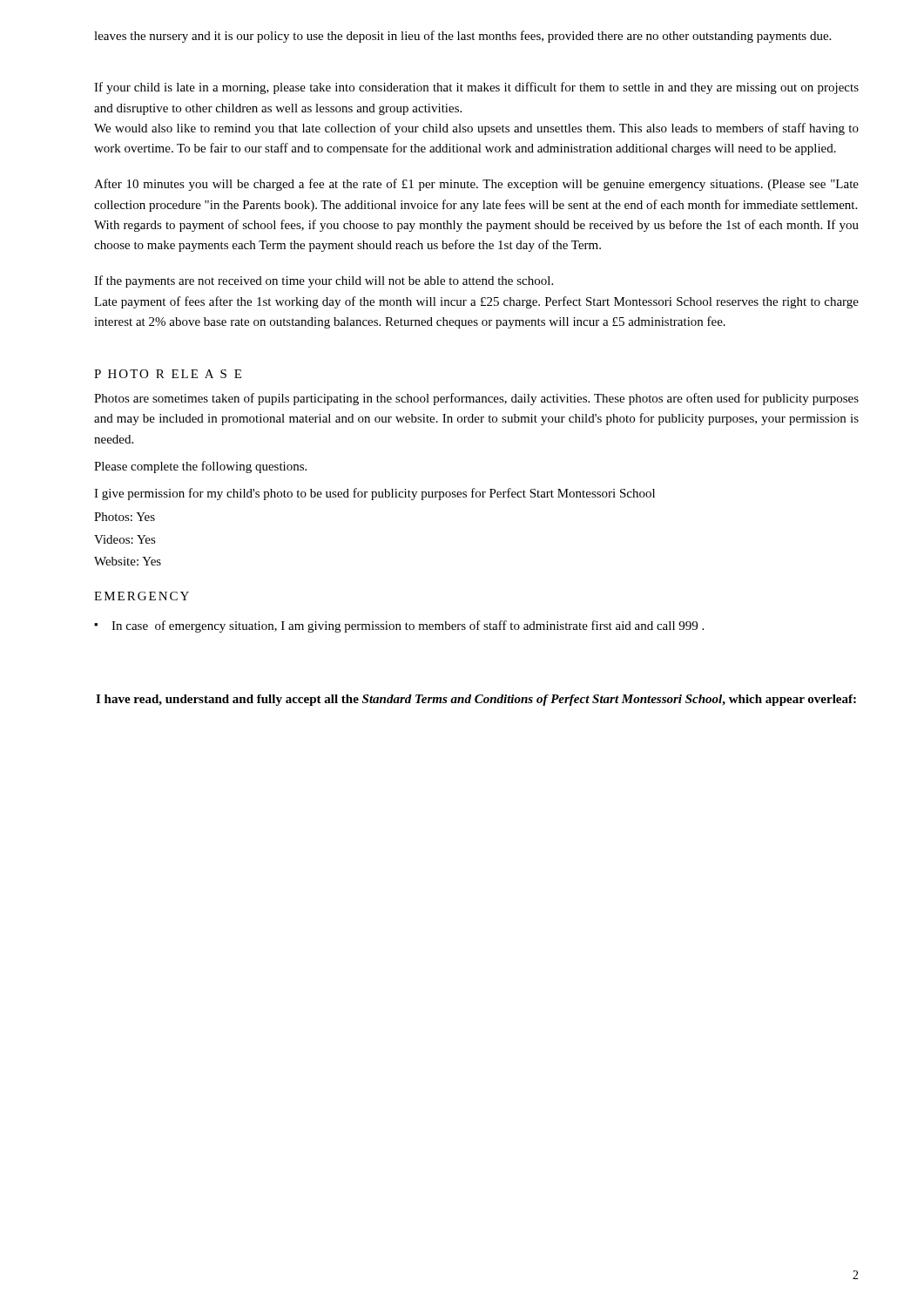Select the text block that says "Photos are sometimes"

(476, 418)
